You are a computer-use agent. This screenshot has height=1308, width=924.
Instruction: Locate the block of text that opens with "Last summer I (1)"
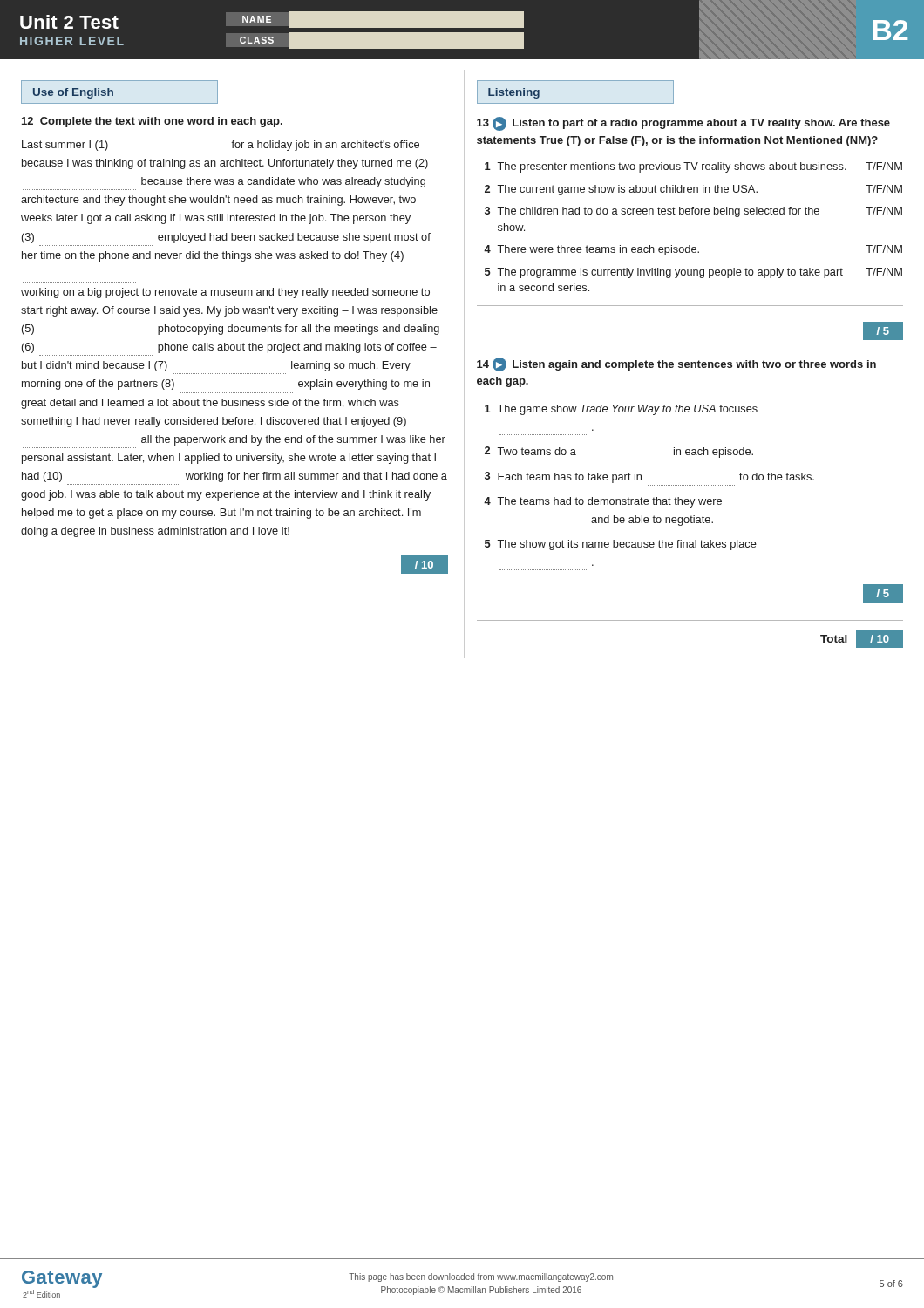click(x=234, y=338)
